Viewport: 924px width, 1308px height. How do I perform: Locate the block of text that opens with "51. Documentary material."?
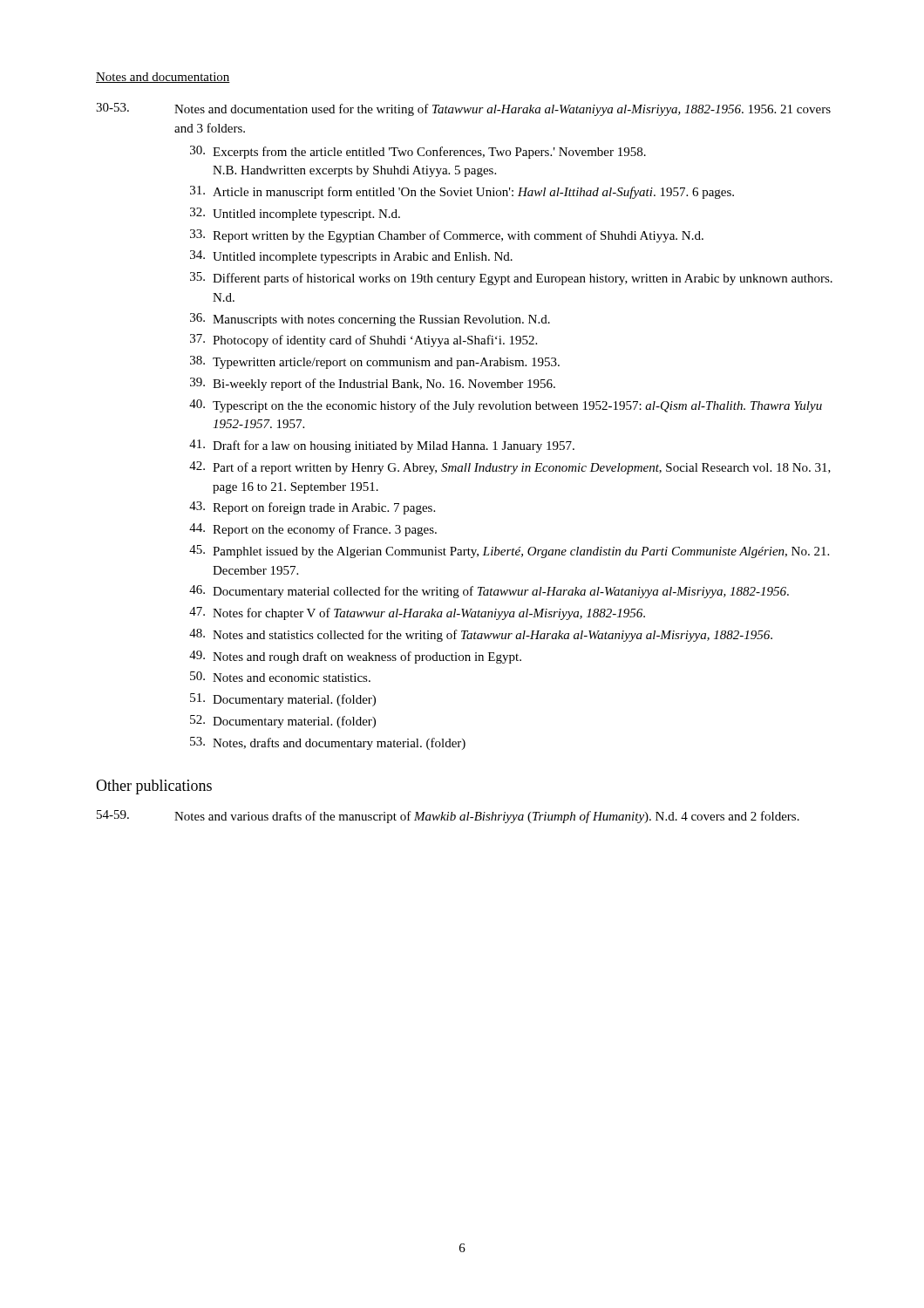(283, 700)
